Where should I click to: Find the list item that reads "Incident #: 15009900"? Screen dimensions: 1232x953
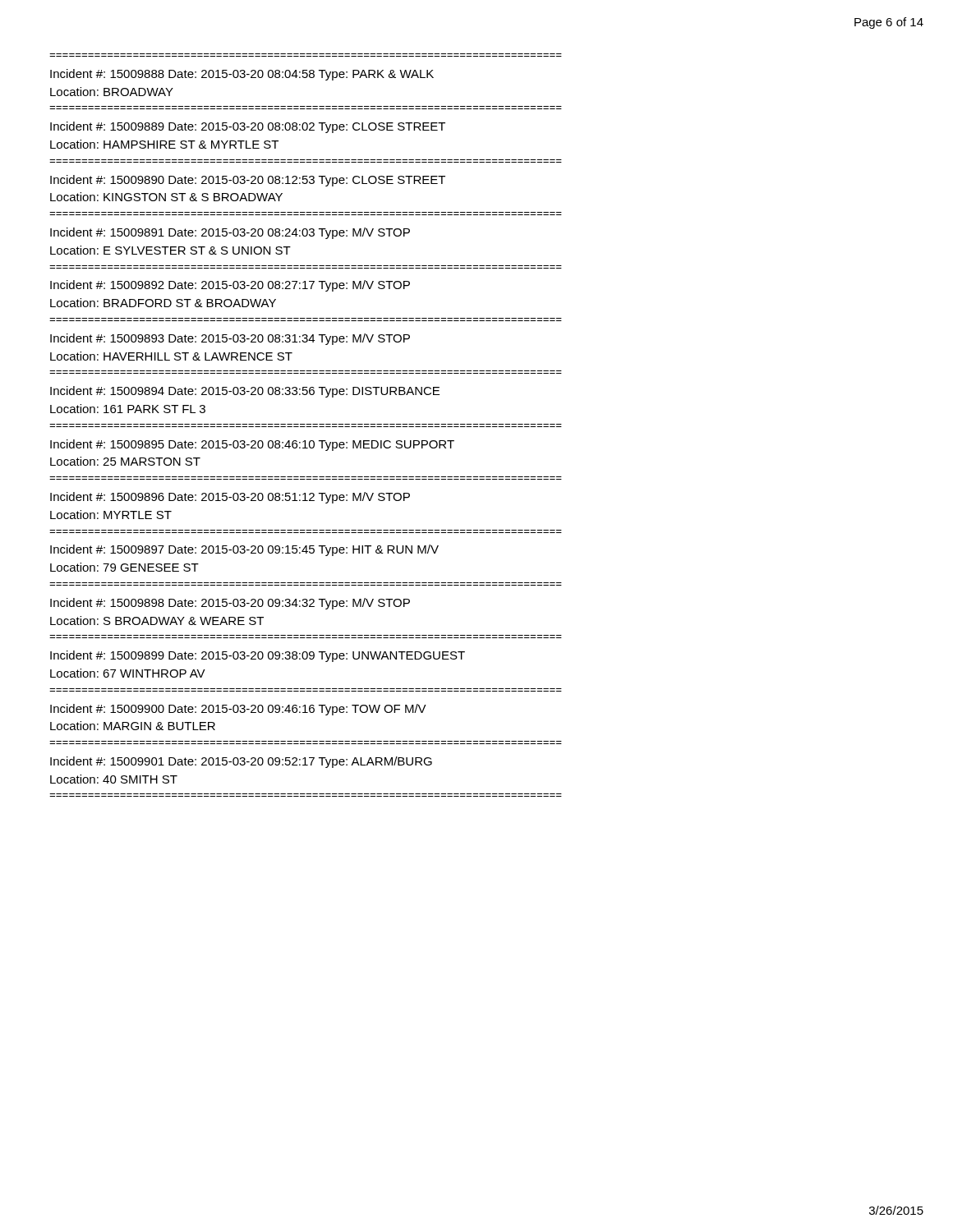[x=238, y=717]
